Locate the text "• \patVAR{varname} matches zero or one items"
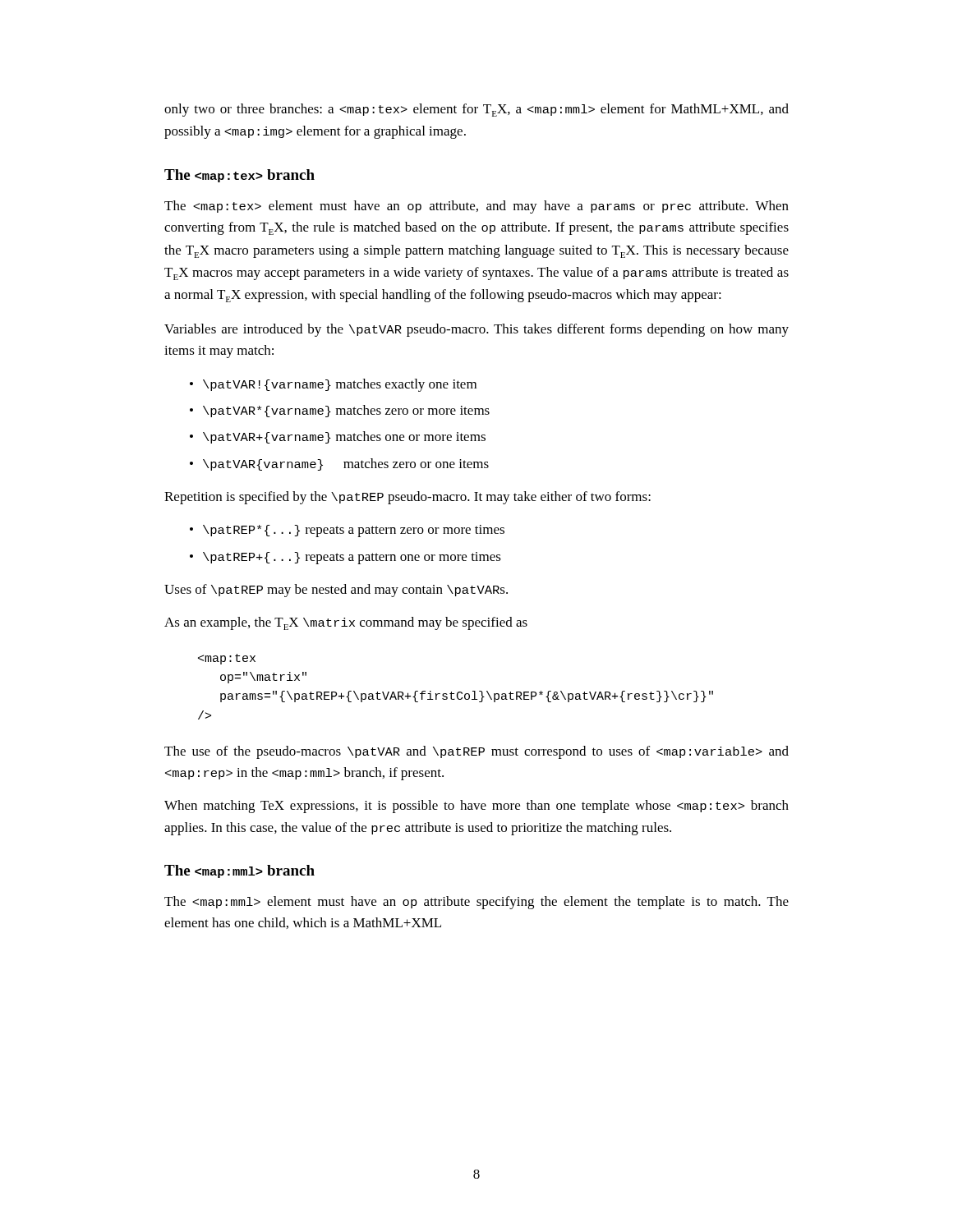This screenshot has height=1232, width=953. click(x=339, y=464)
